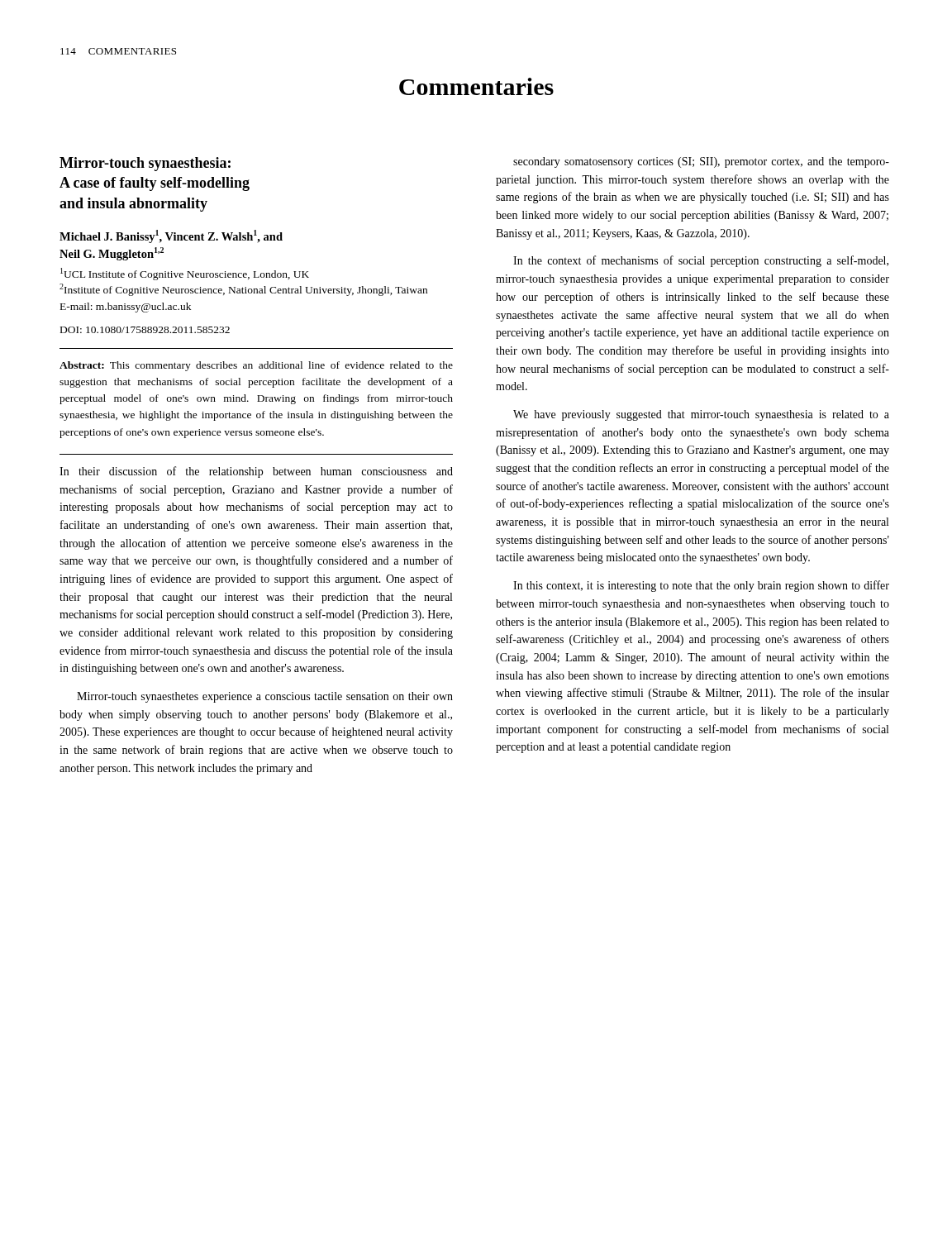
Task: Select the text block containing "secondary somatosensory cortices (SI;"
Action: tap(692, 455)
